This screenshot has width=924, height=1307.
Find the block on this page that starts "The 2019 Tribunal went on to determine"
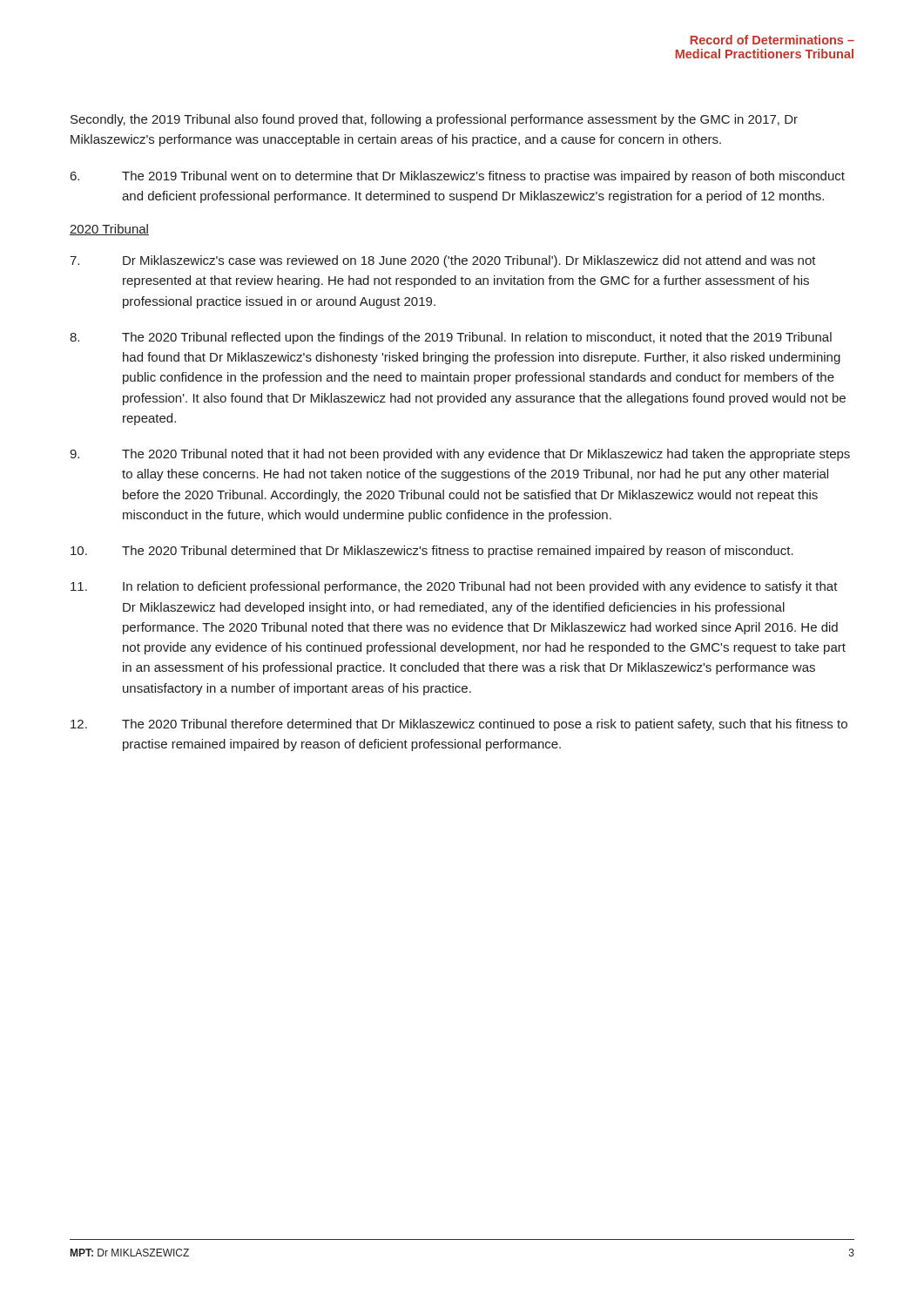(462, 185)
